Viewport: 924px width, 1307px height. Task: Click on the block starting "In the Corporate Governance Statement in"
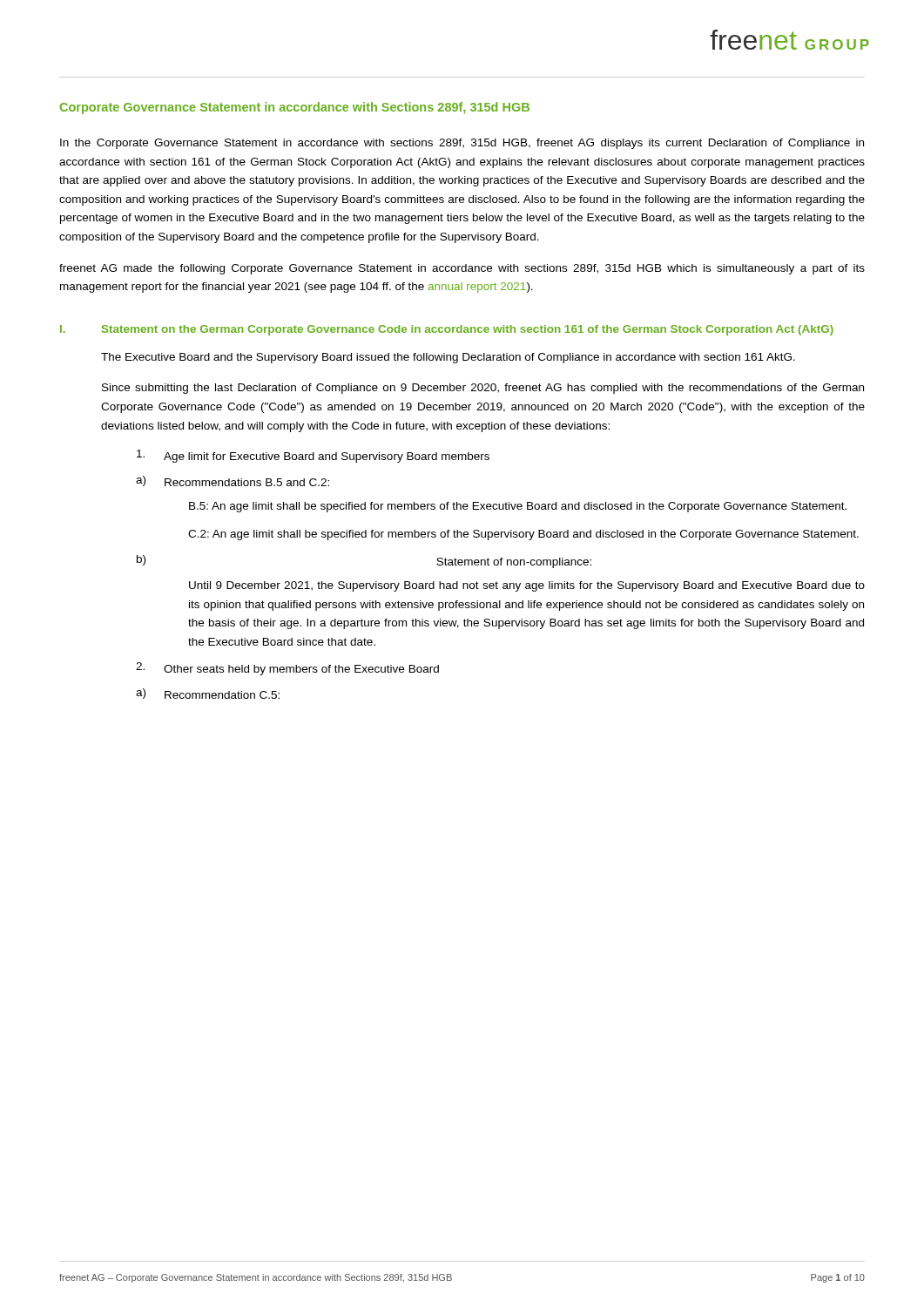[x=462, y=190]
